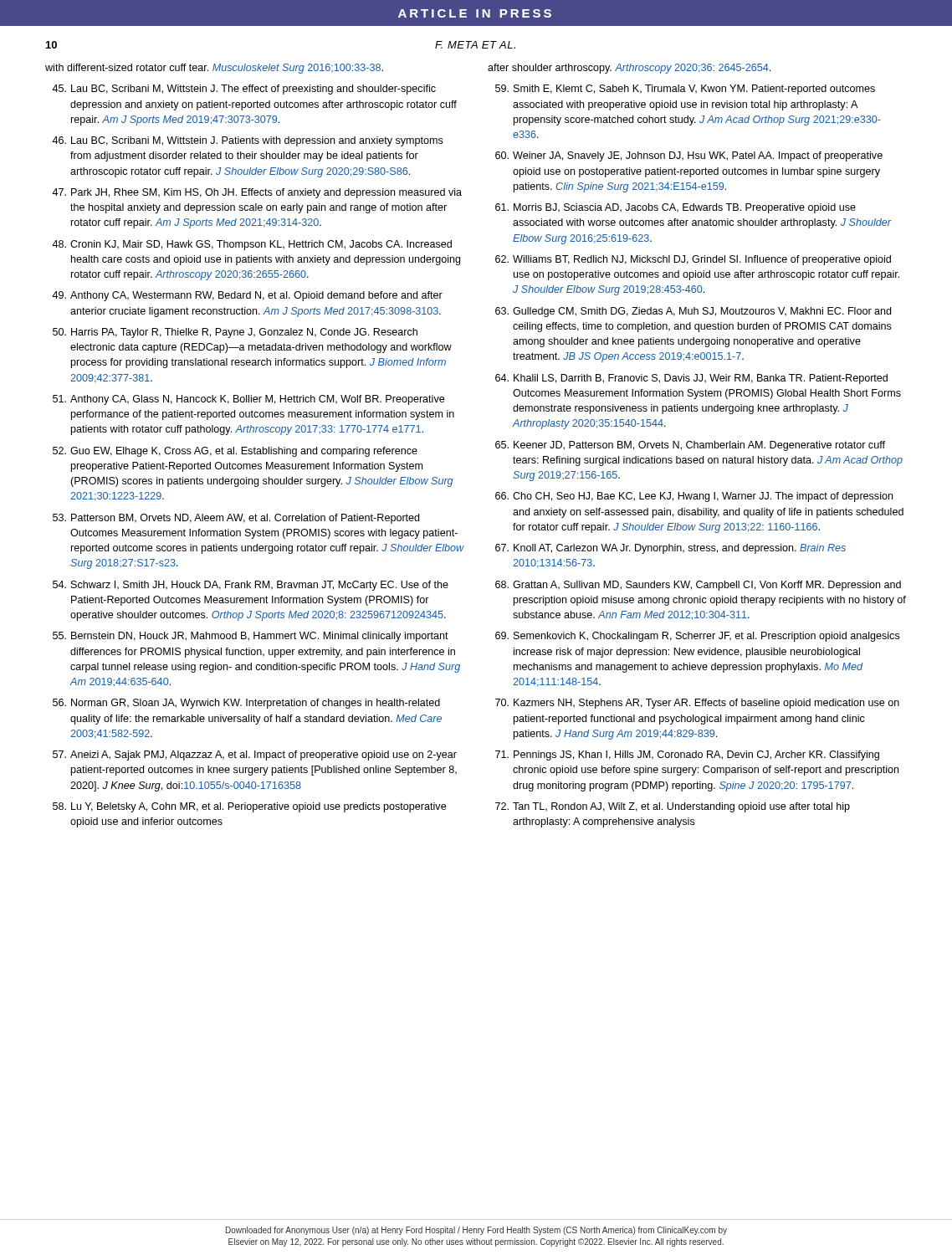Find the passage starting "58. Lu Y, Beletsky A, Cohn MR, et"

[x=255, y=814]
